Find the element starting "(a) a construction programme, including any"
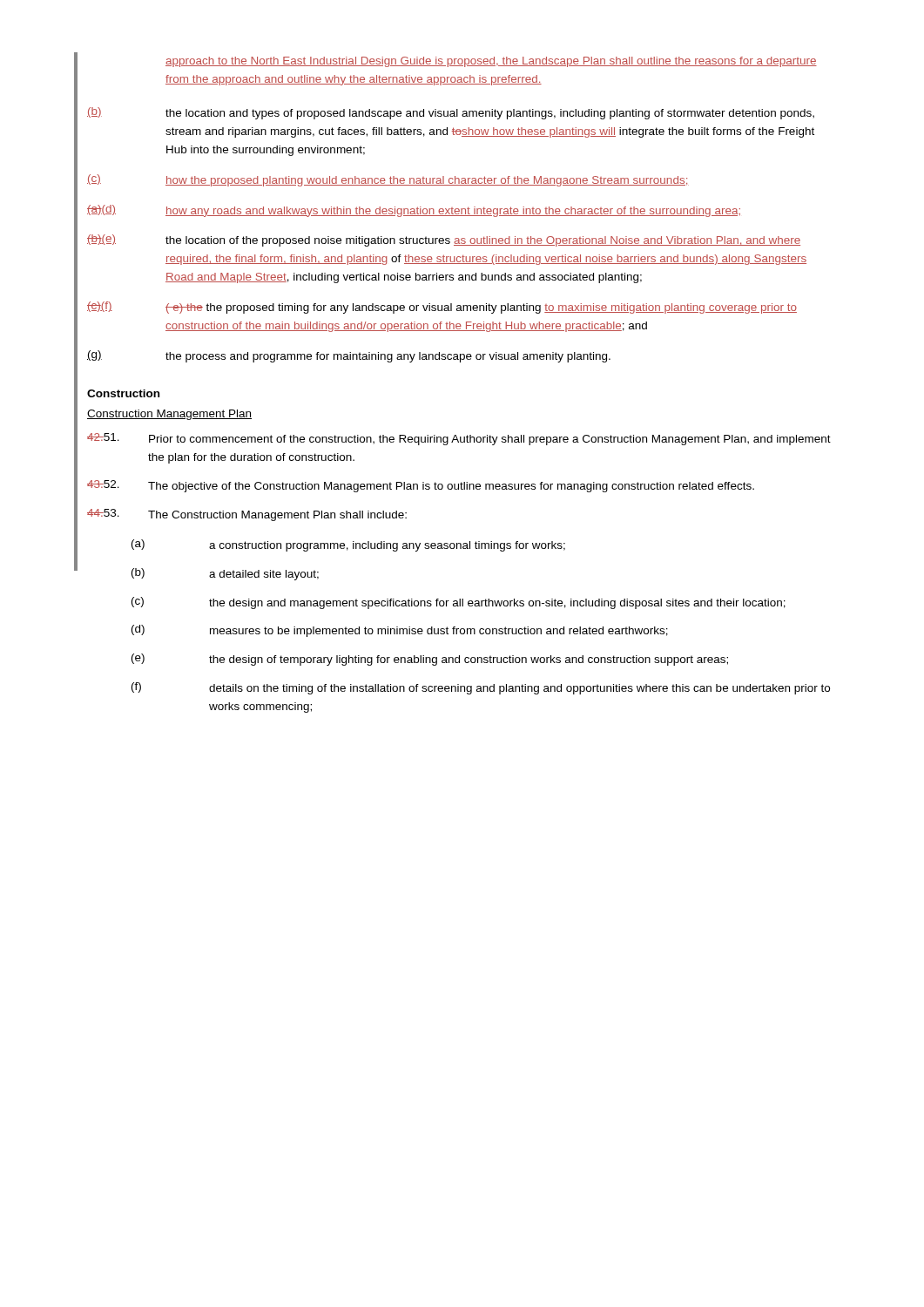The height and width of the screenshot is (1307, 924). click(x=462, y=546)
